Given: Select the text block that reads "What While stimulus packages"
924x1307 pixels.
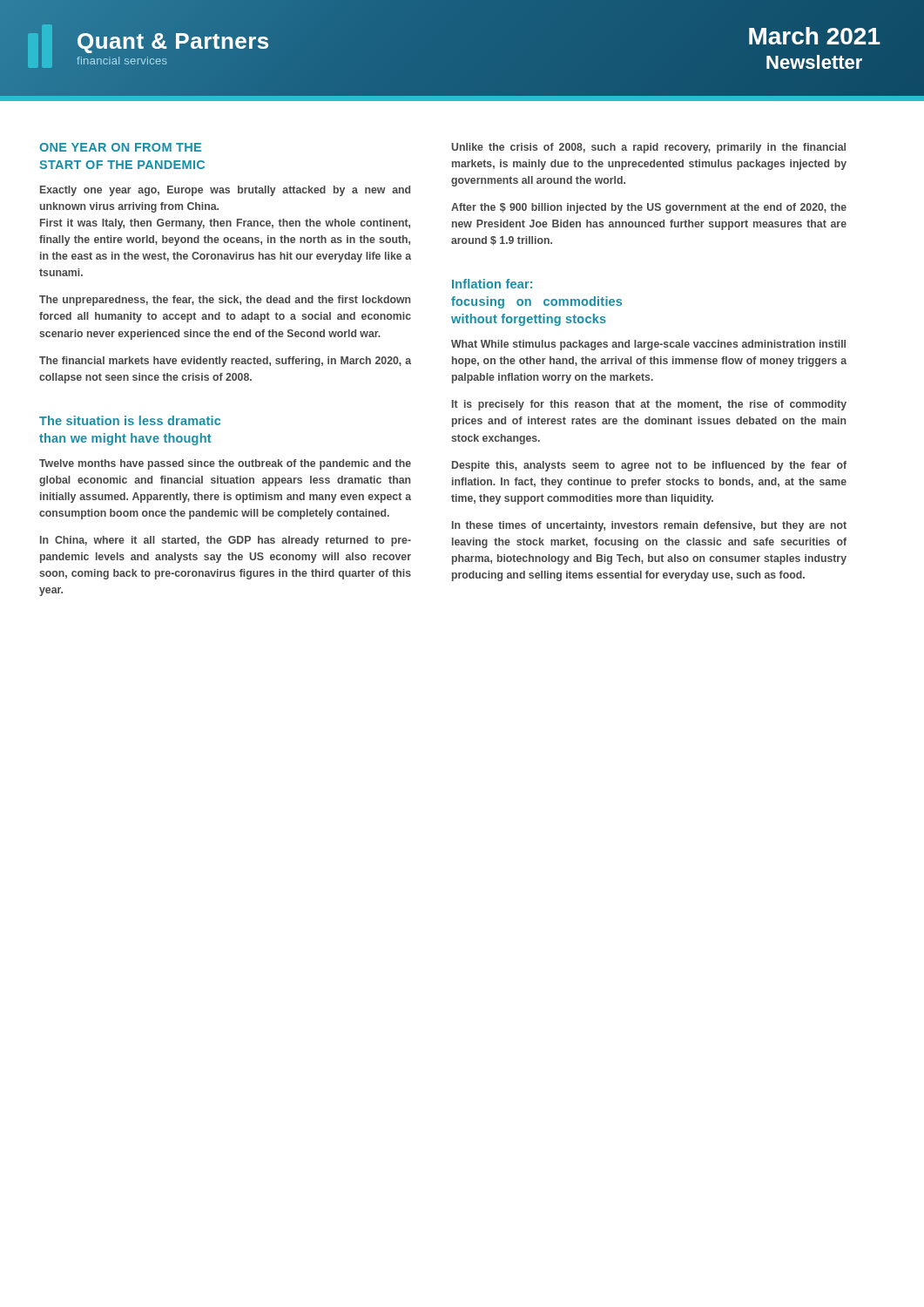Looking at the screenshot, I should click(649, 361).
